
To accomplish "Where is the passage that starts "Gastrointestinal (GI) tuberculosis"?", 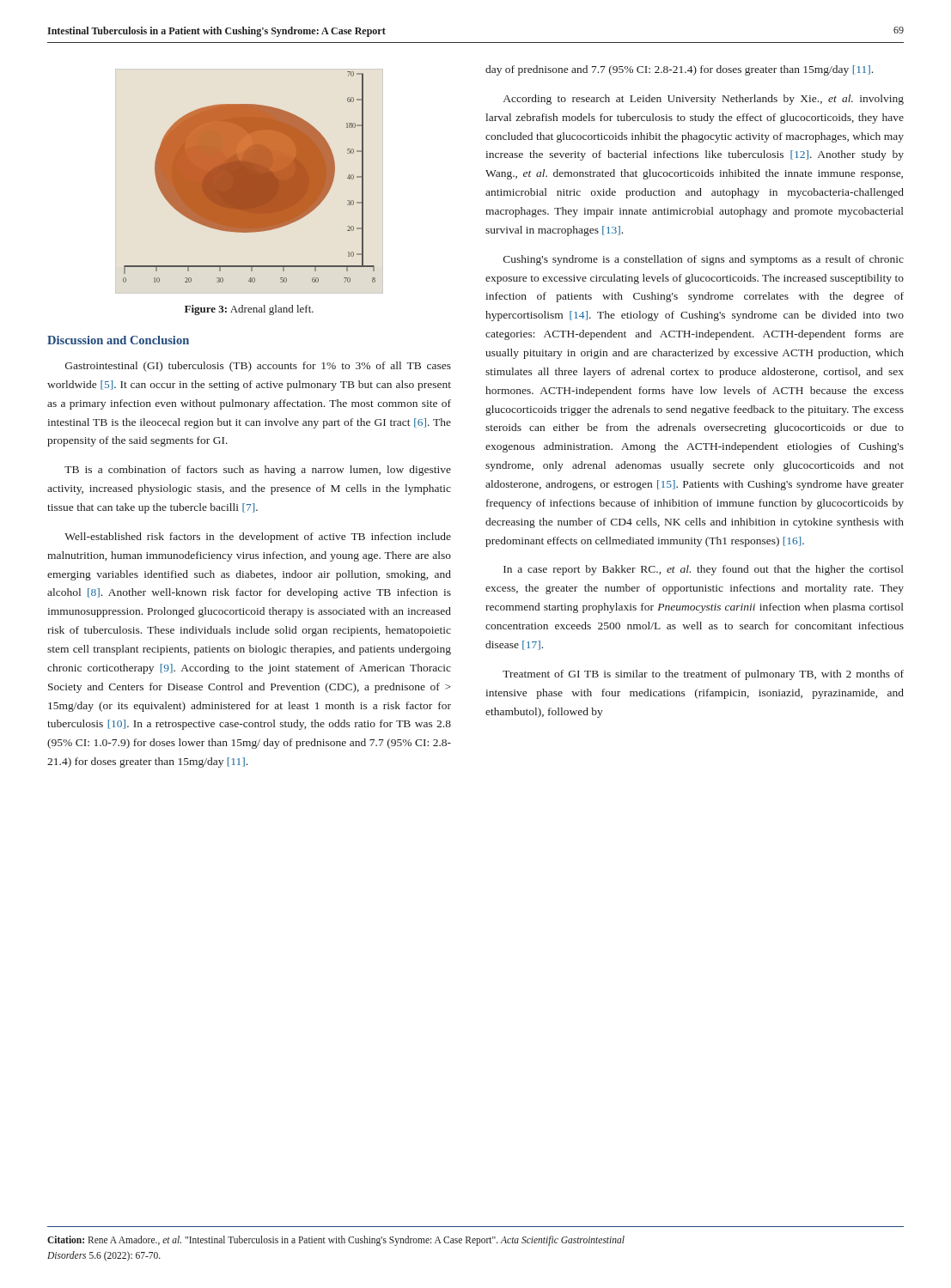I will click(249, 403).
